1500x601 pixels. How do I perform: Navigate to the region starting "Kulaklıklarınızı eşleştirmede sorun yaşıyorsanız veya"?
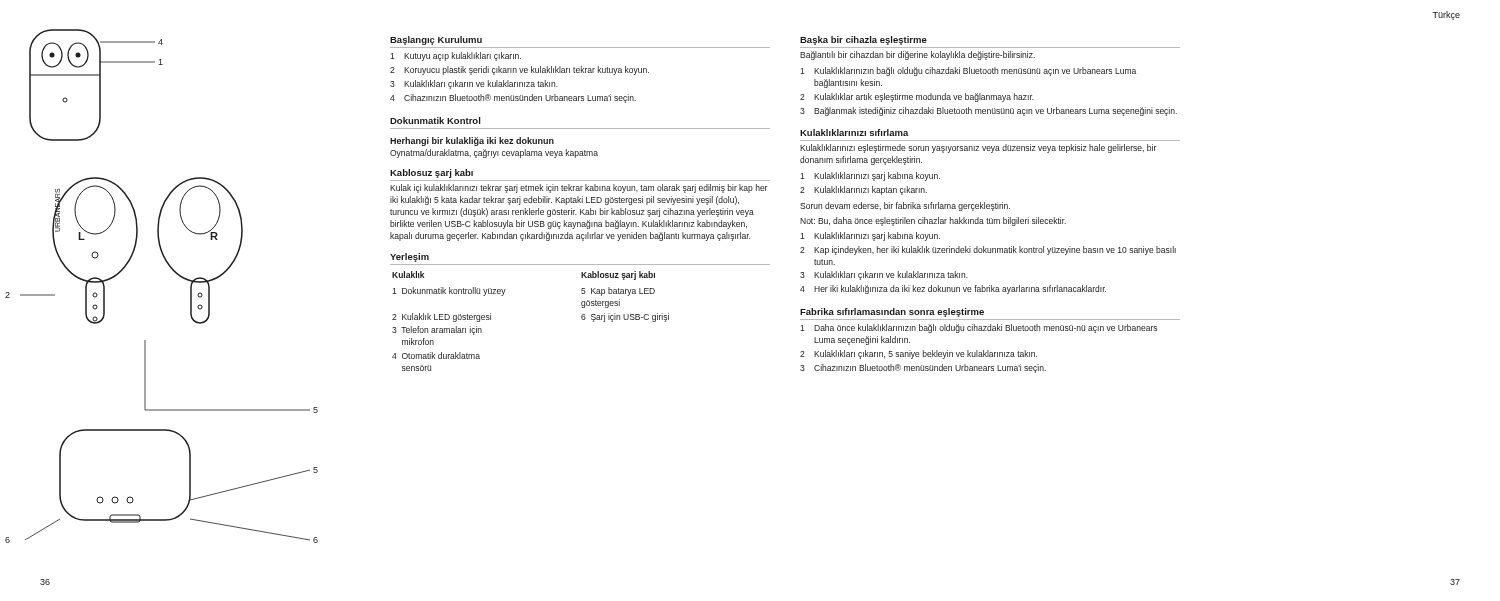pyautogui.click(x=978, y=154)
